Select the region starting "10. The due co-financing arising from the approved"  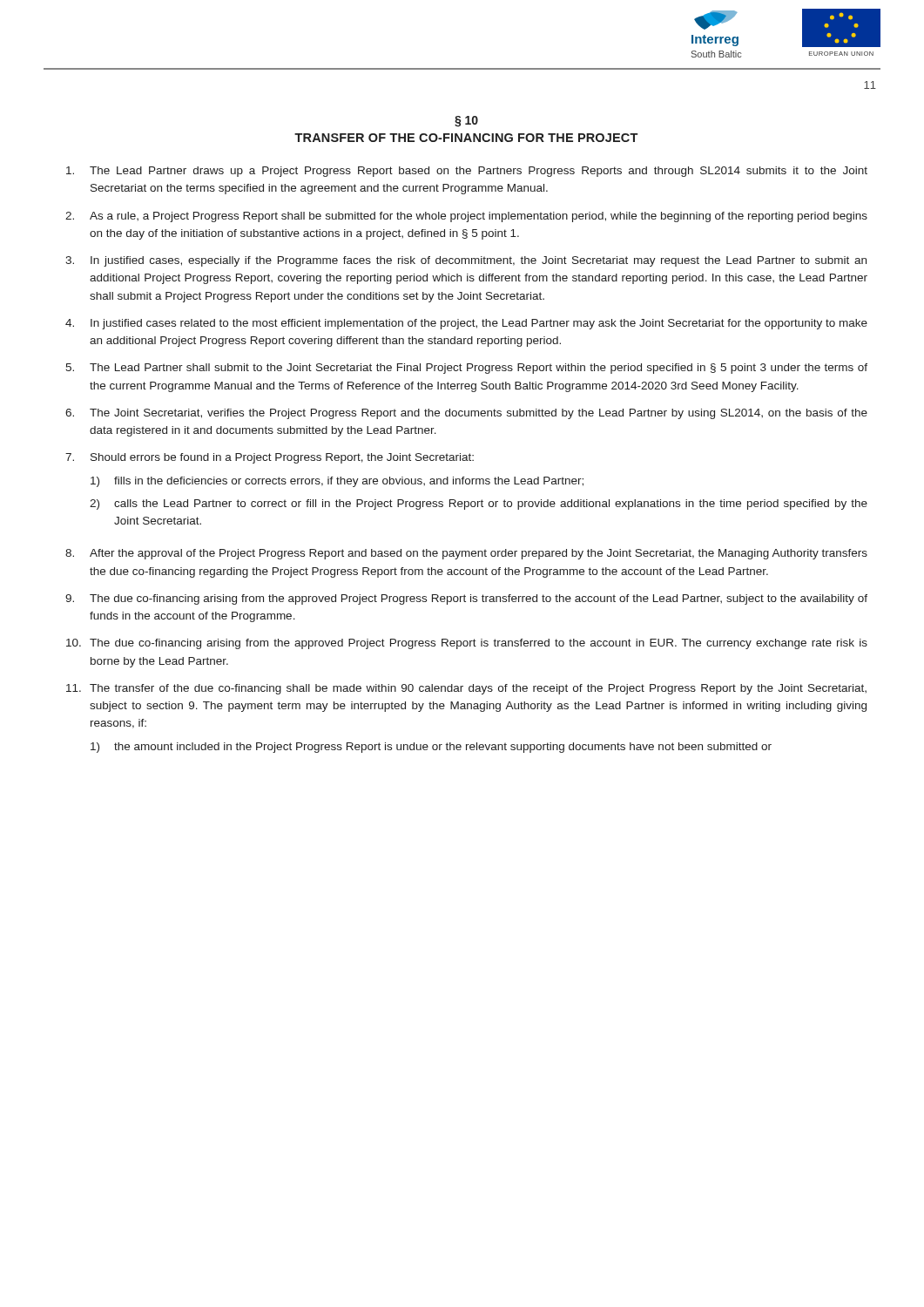click(x=466, y=652)
